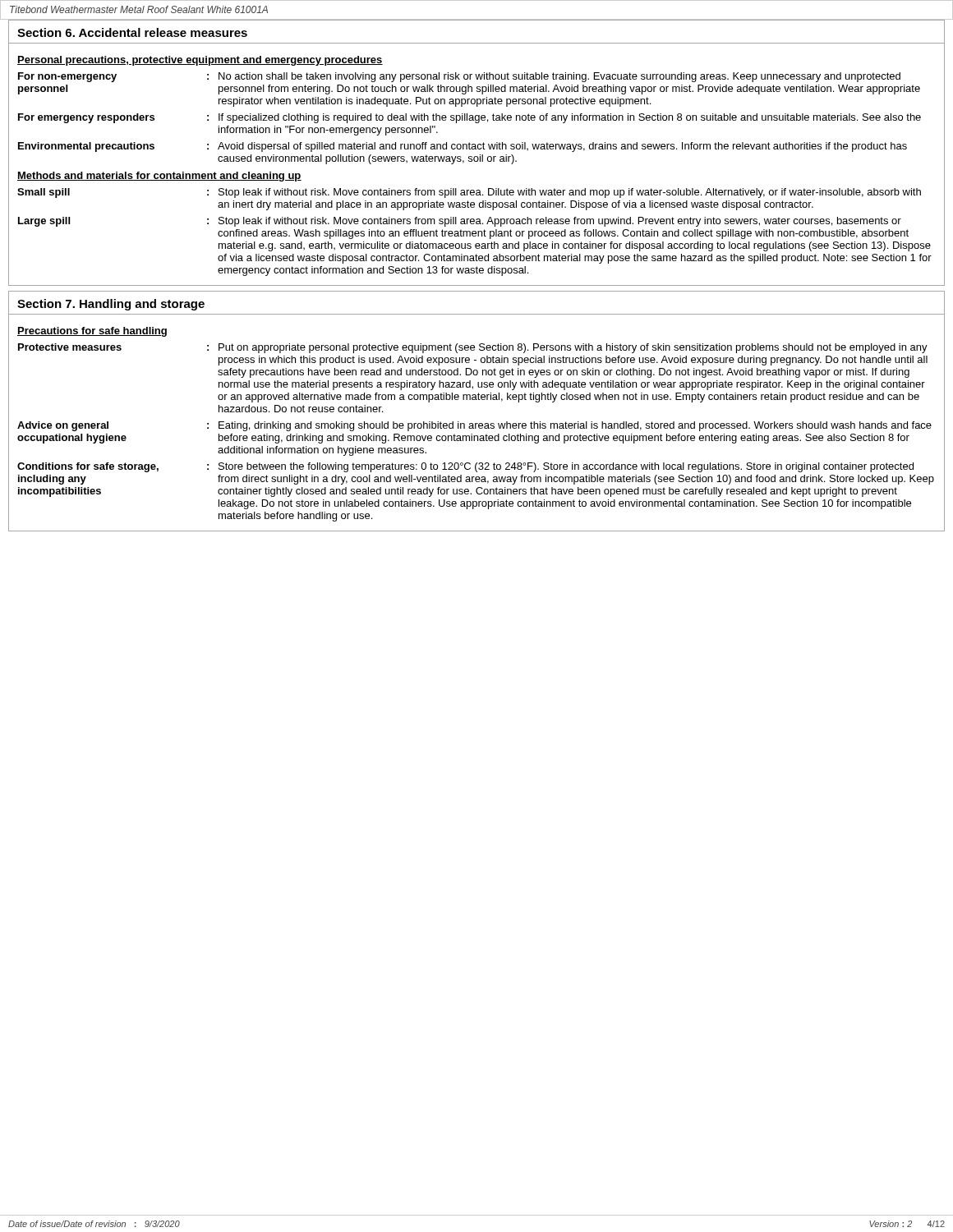Locate the text block starting "Advice on generaloccupational hygiene : Eating, drinking"

pos(476,437)
